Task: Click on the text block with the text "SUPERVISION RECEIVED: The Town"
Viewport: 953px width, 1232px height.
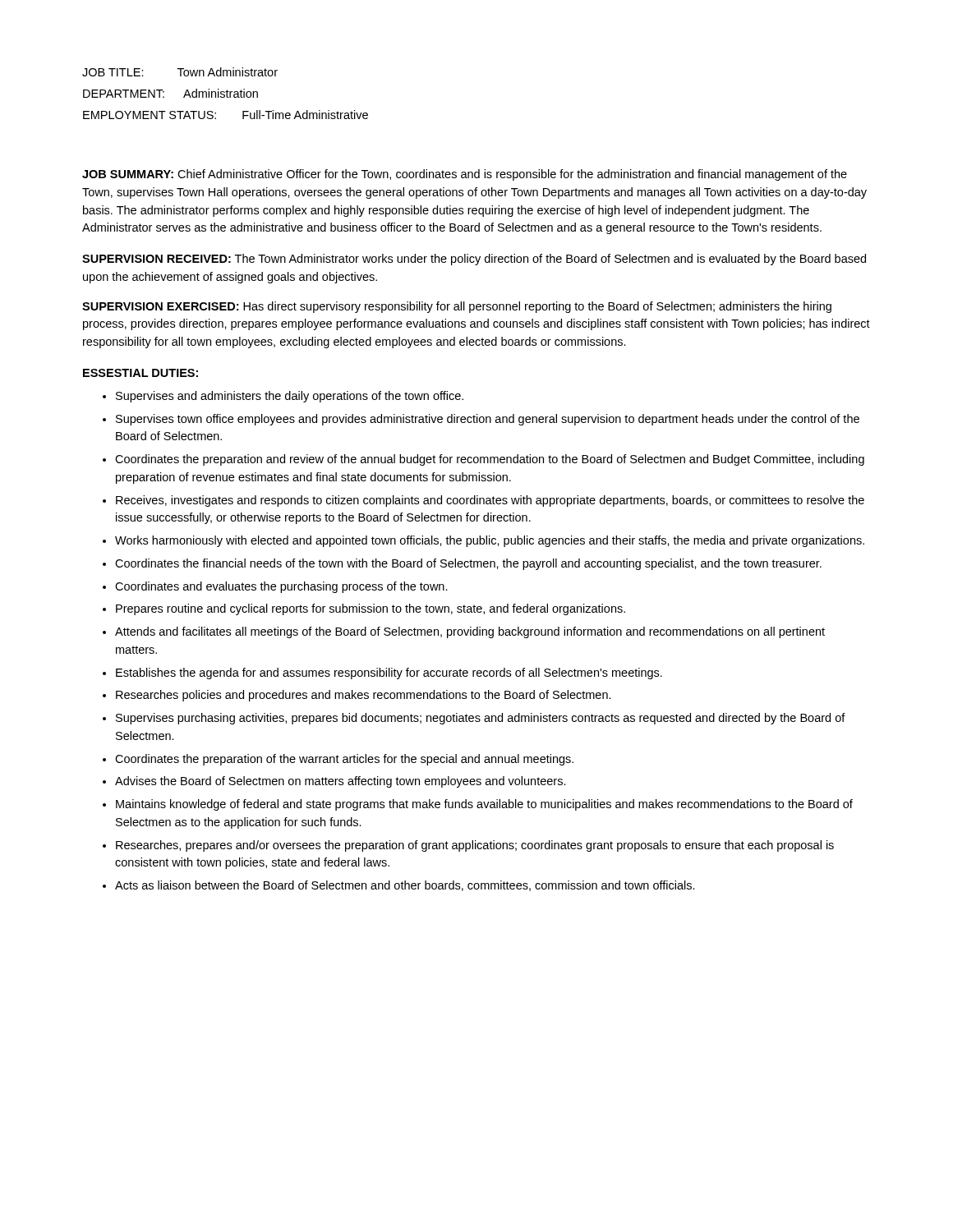Action: tap(474, 268)
